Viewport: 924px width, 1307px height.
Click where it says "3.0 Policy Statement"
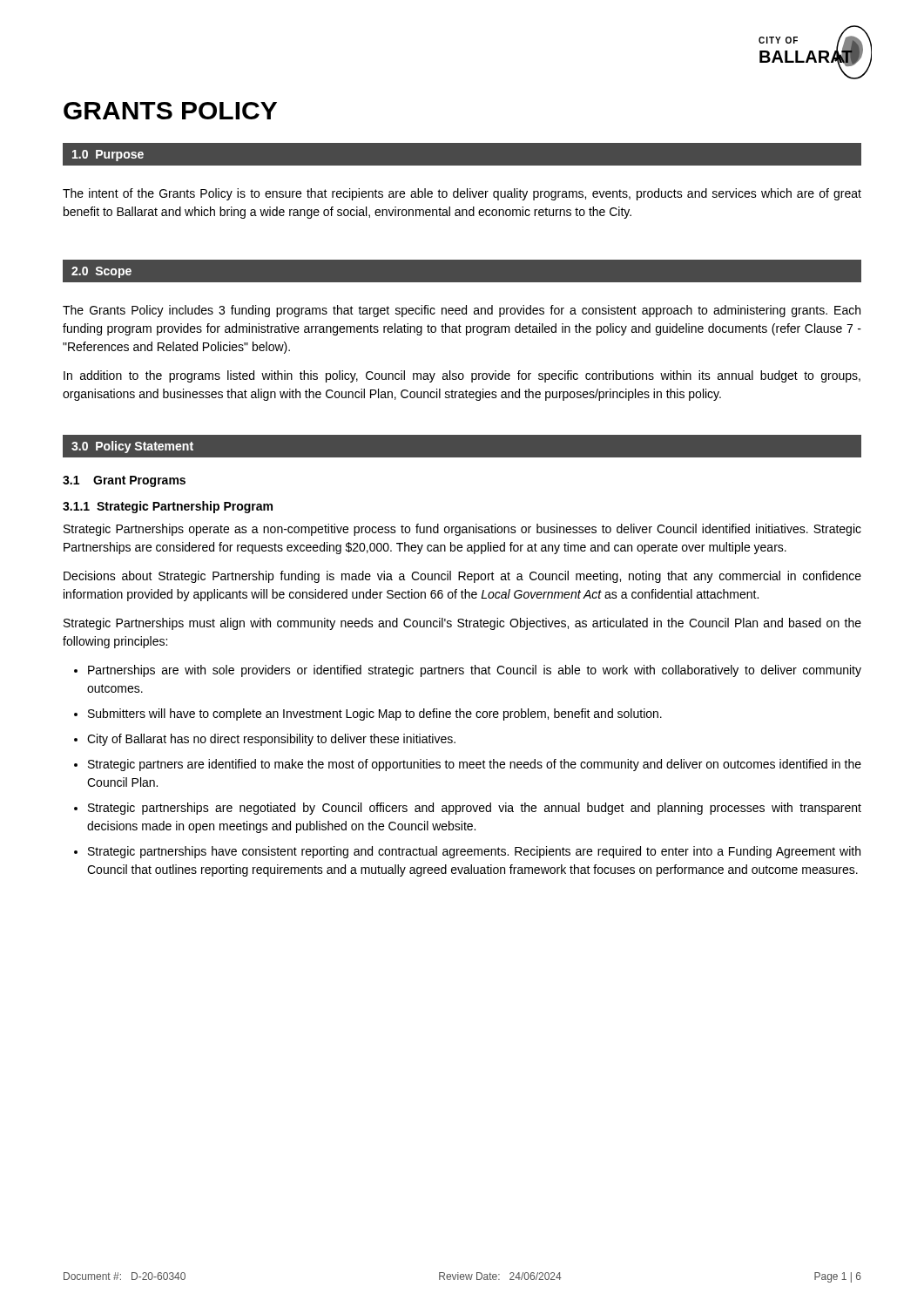(x=132, y=446)
